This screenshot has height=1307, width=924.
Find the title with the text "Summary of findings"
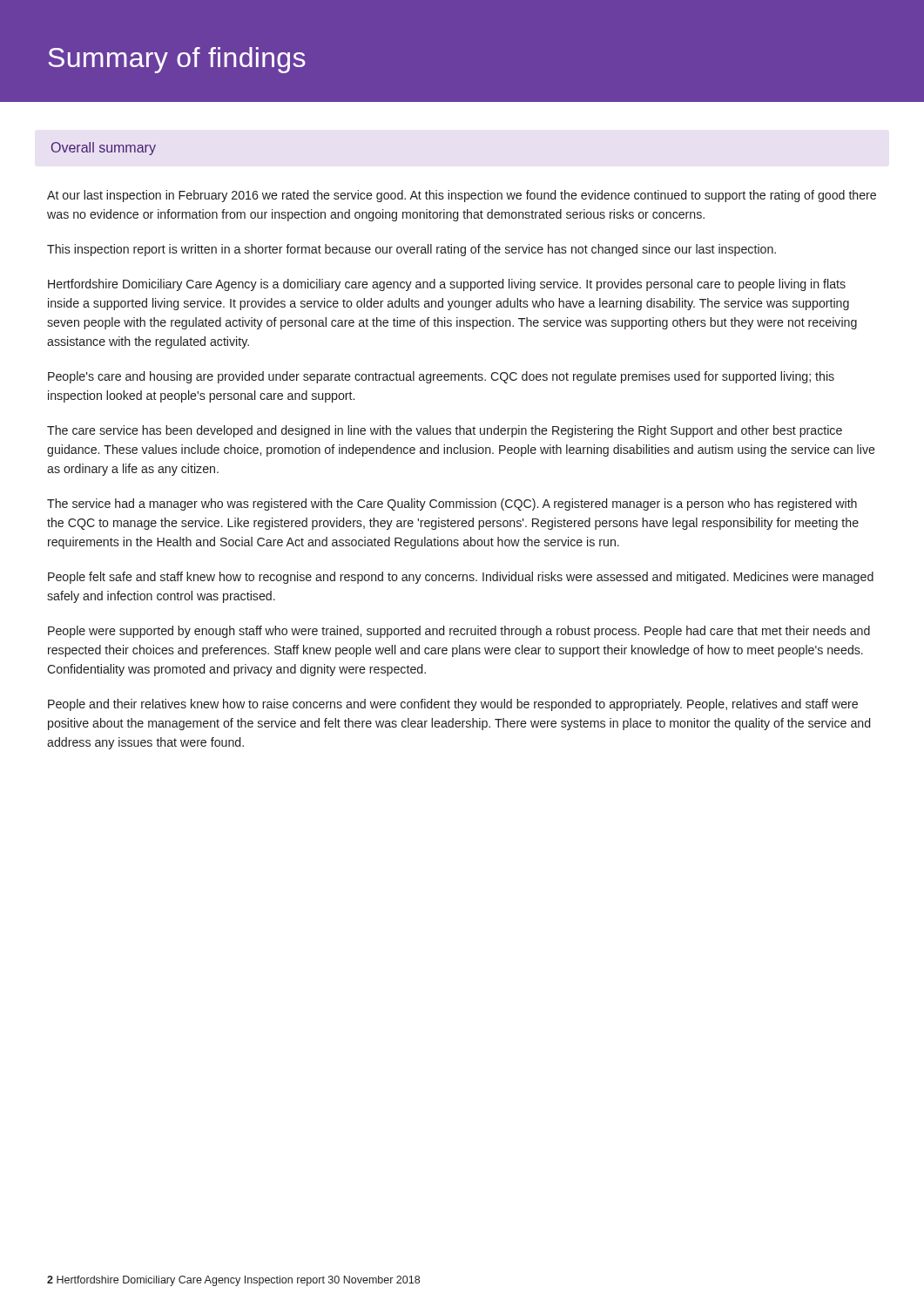tap(177, 60)
